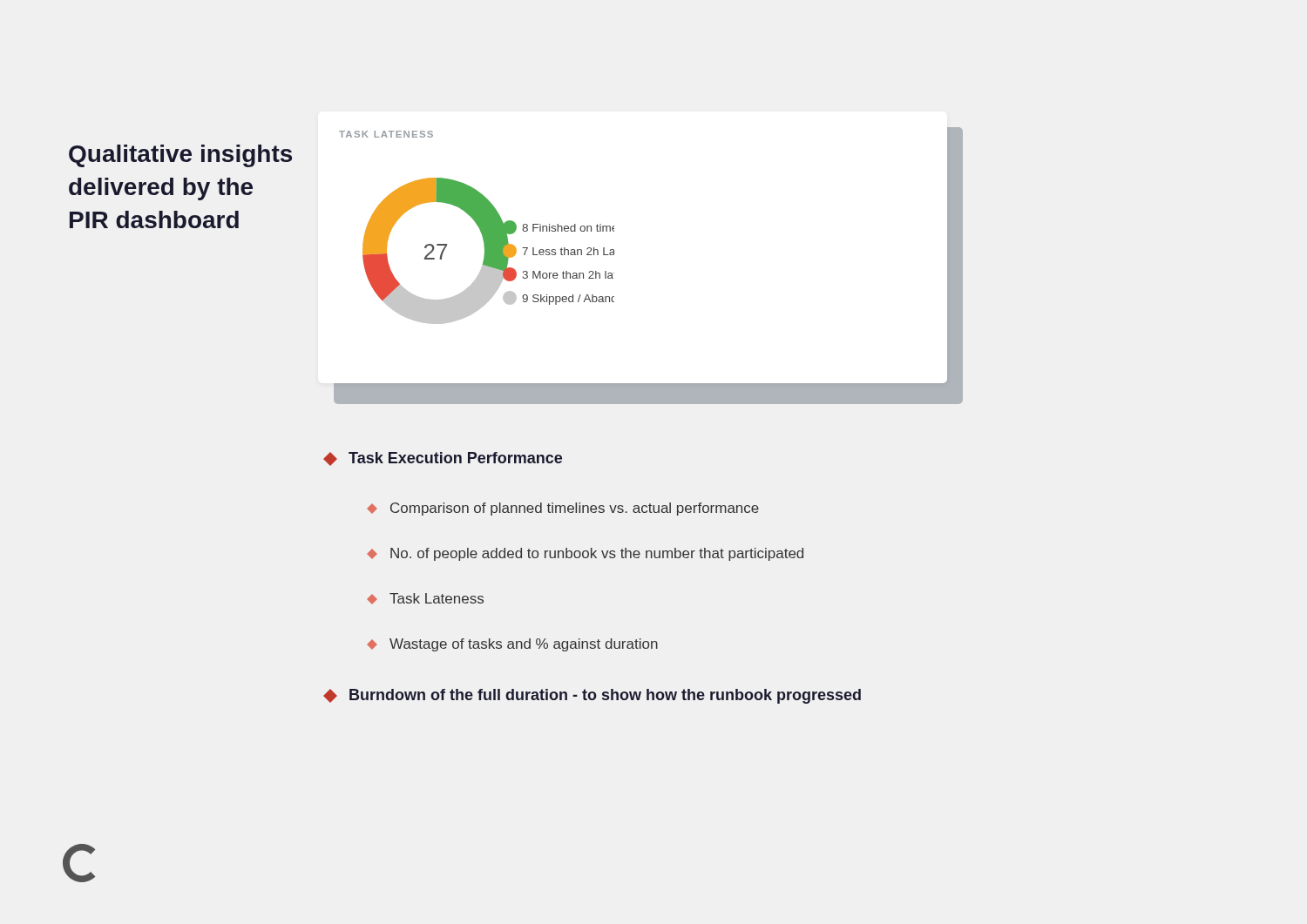Locate the text starting "Task Execution Performance"

[443, 458]
